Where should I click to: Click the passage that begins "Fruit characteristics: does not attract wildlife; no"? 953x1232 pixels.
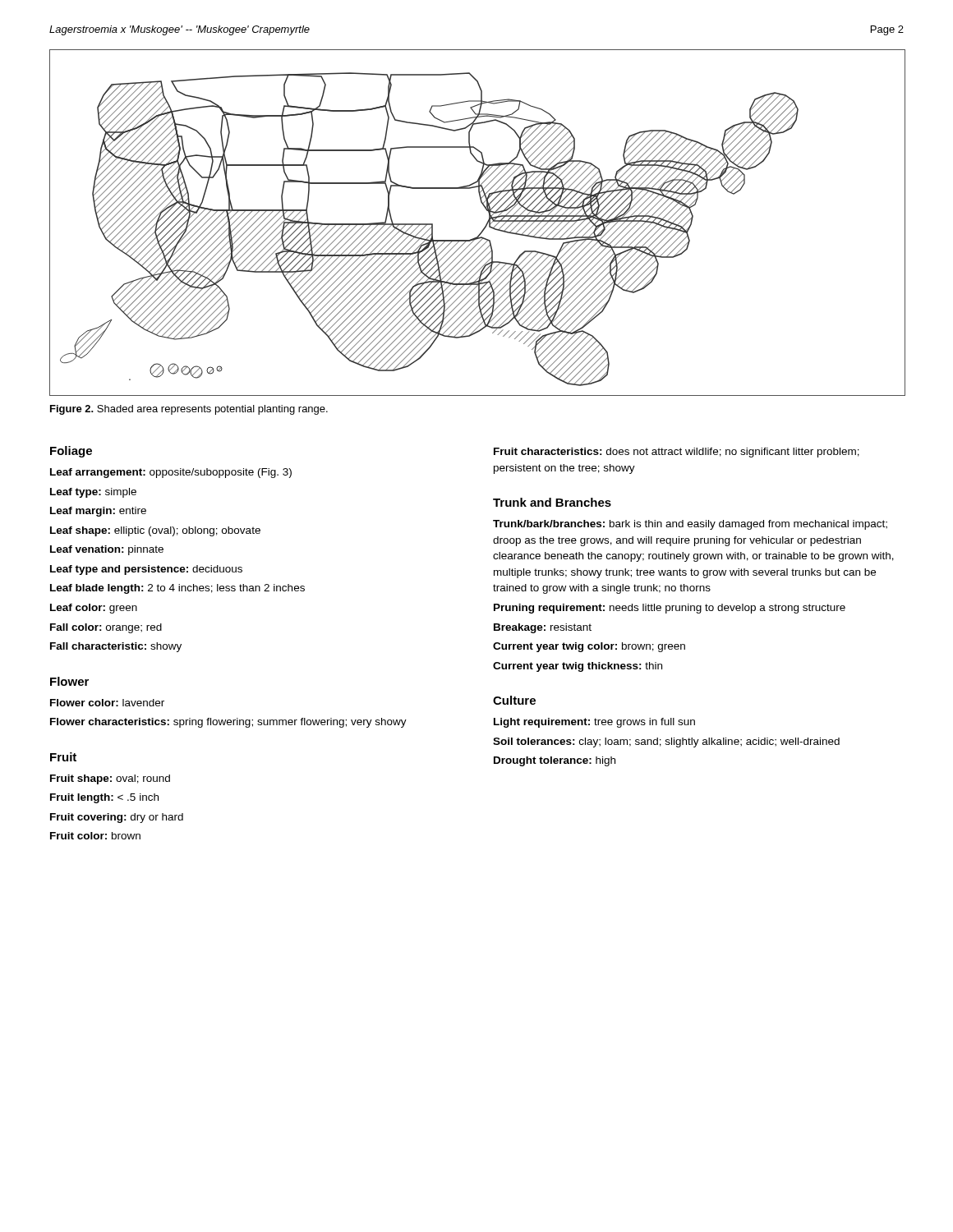tap(676, 459)
